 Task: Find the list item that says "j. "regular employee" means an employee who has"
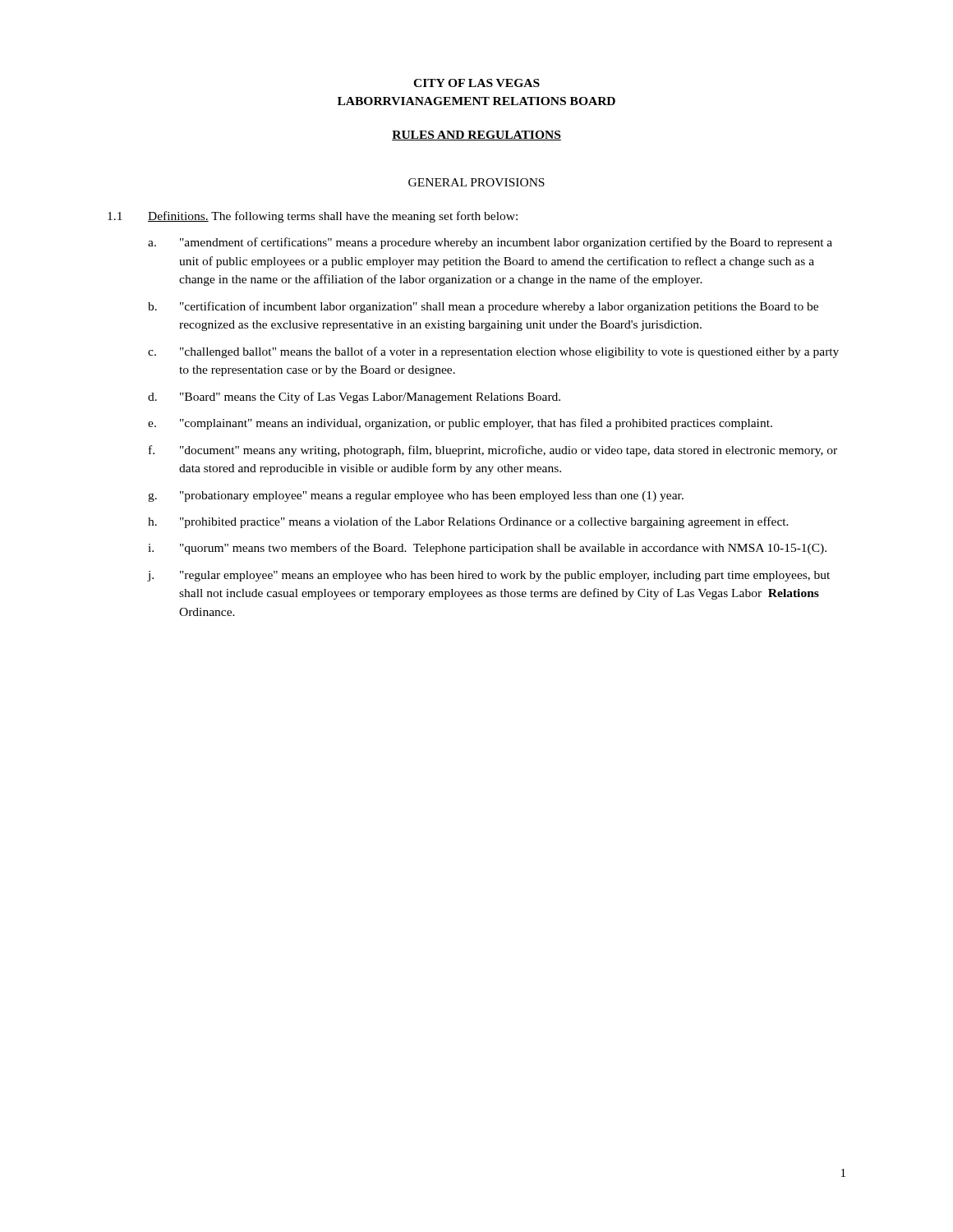tap(497, 594)
